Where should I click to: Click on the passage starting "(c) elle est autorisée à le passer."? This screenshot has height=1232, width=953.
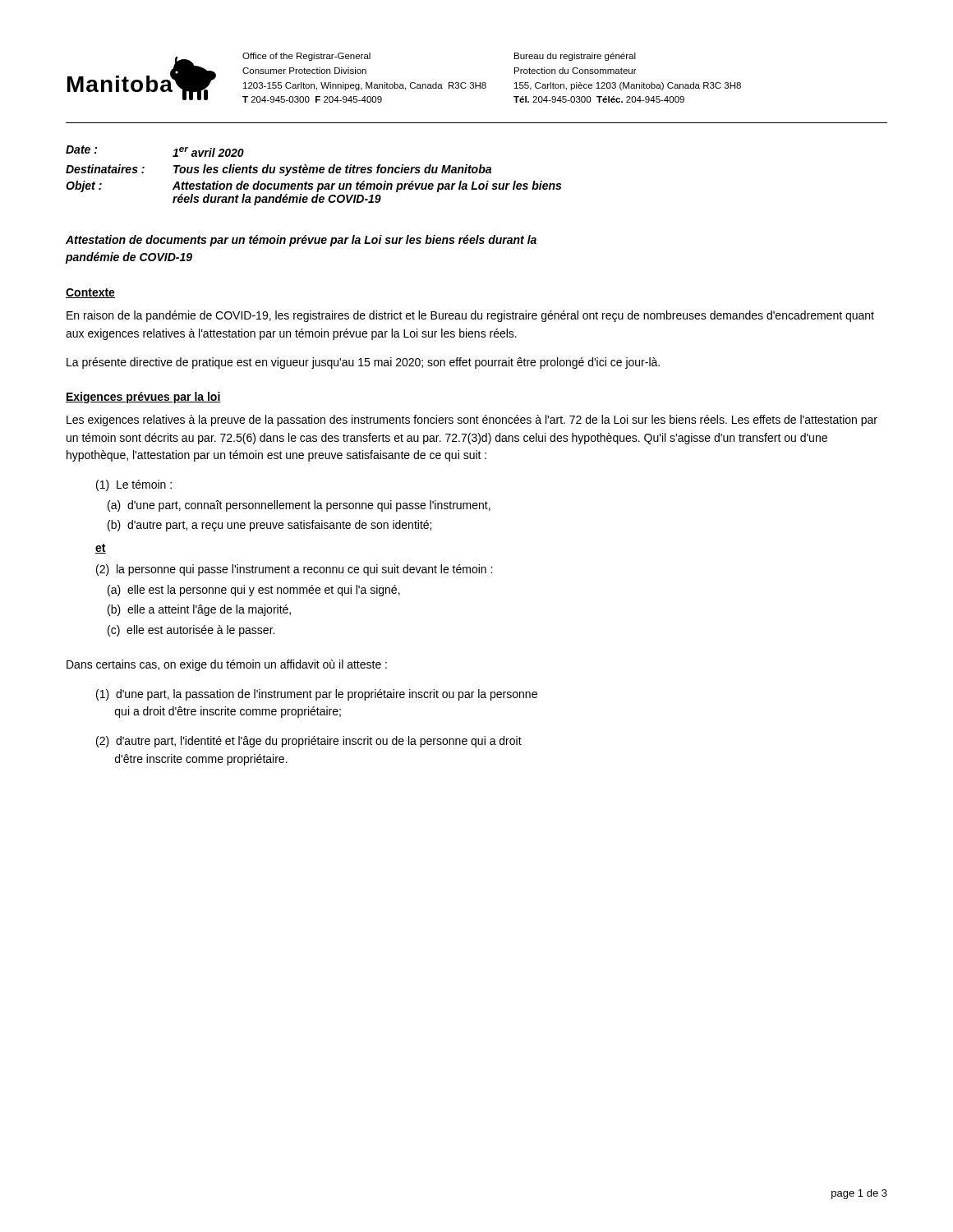[191, 630]
